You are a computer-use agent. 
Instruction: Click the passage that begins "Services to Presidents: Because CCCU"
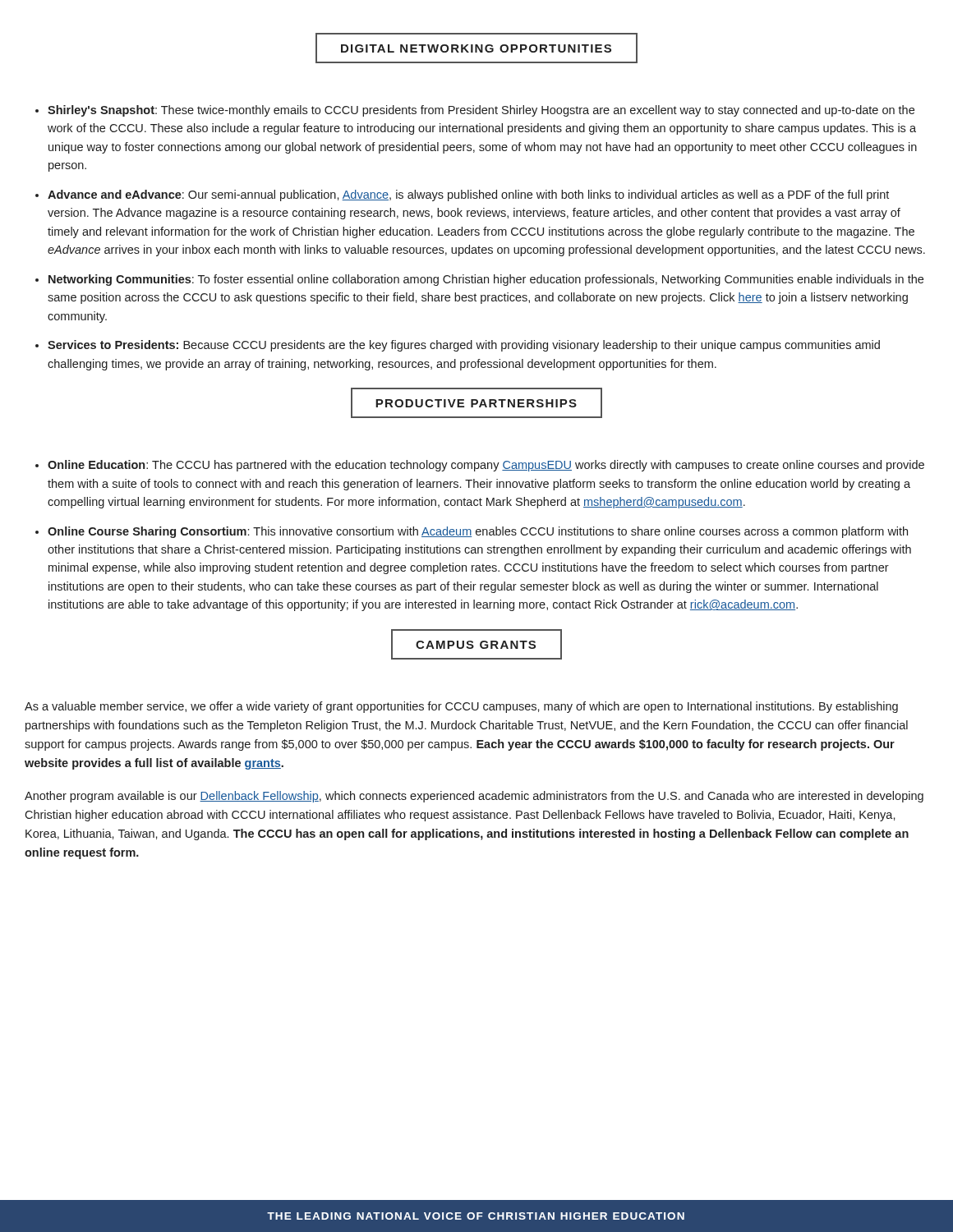[x=488, y=355]
